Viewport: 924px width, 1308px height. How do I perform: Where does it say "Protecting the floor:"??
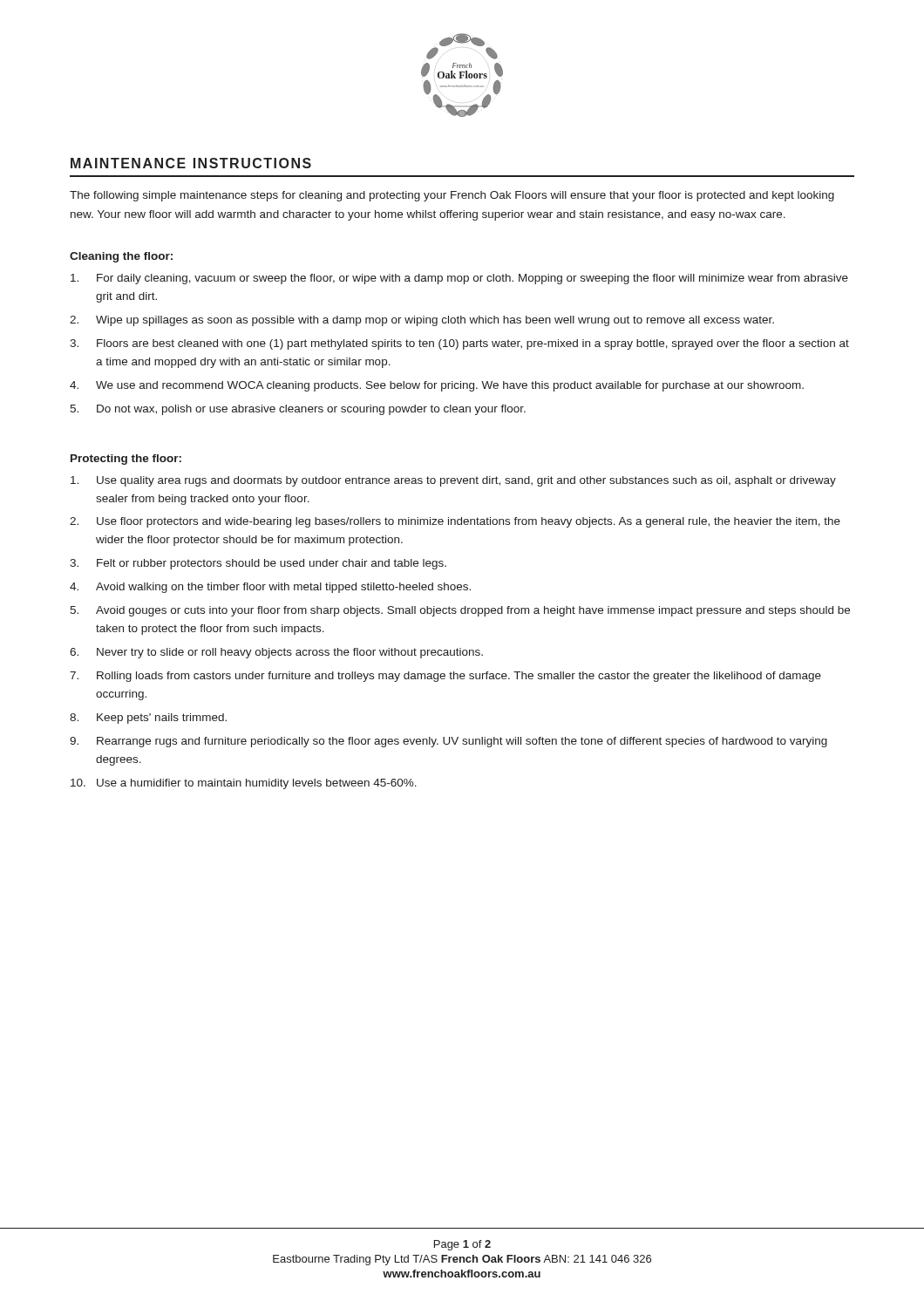(x=126, y=458)
